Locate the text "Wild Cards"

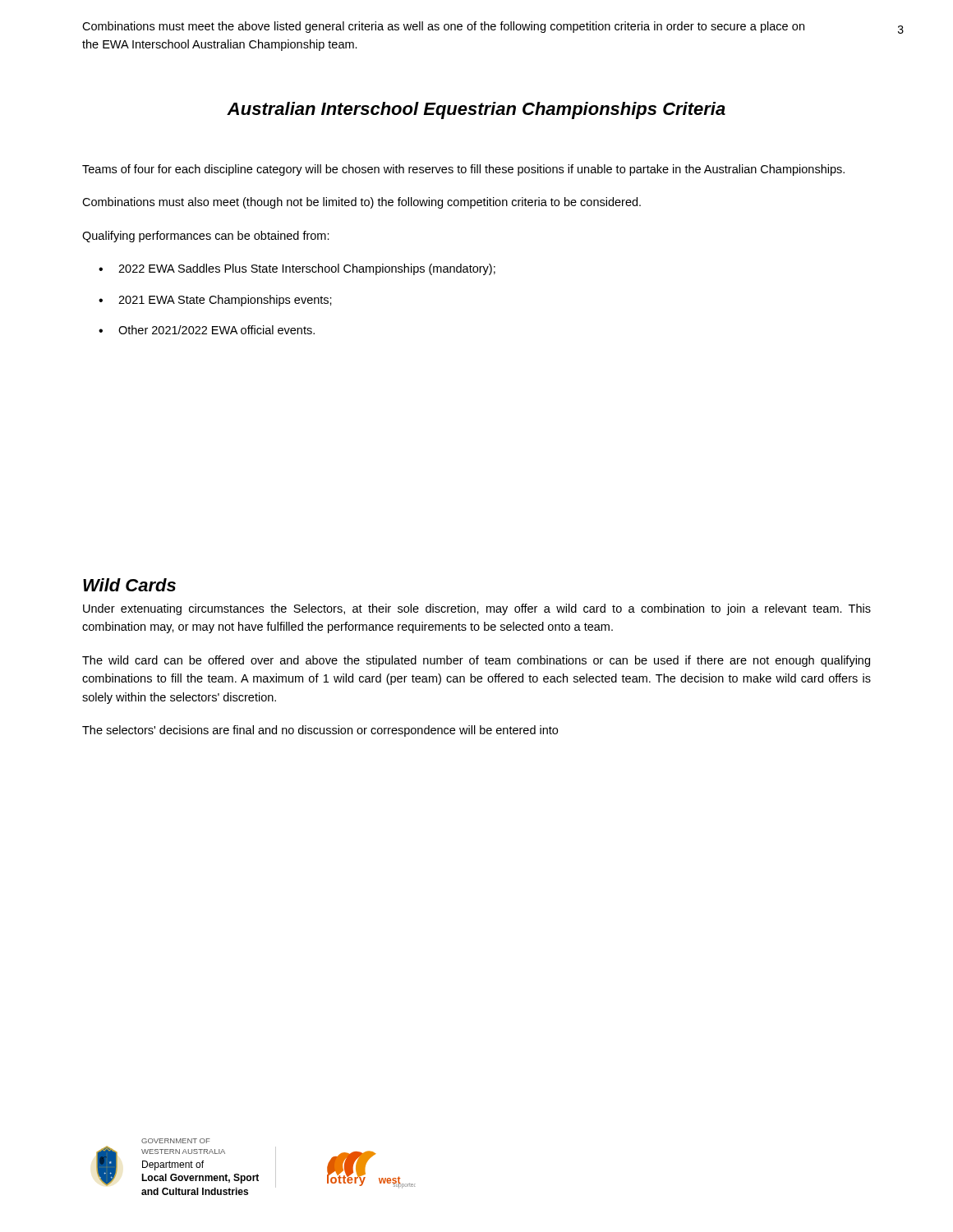pos(129,585)
